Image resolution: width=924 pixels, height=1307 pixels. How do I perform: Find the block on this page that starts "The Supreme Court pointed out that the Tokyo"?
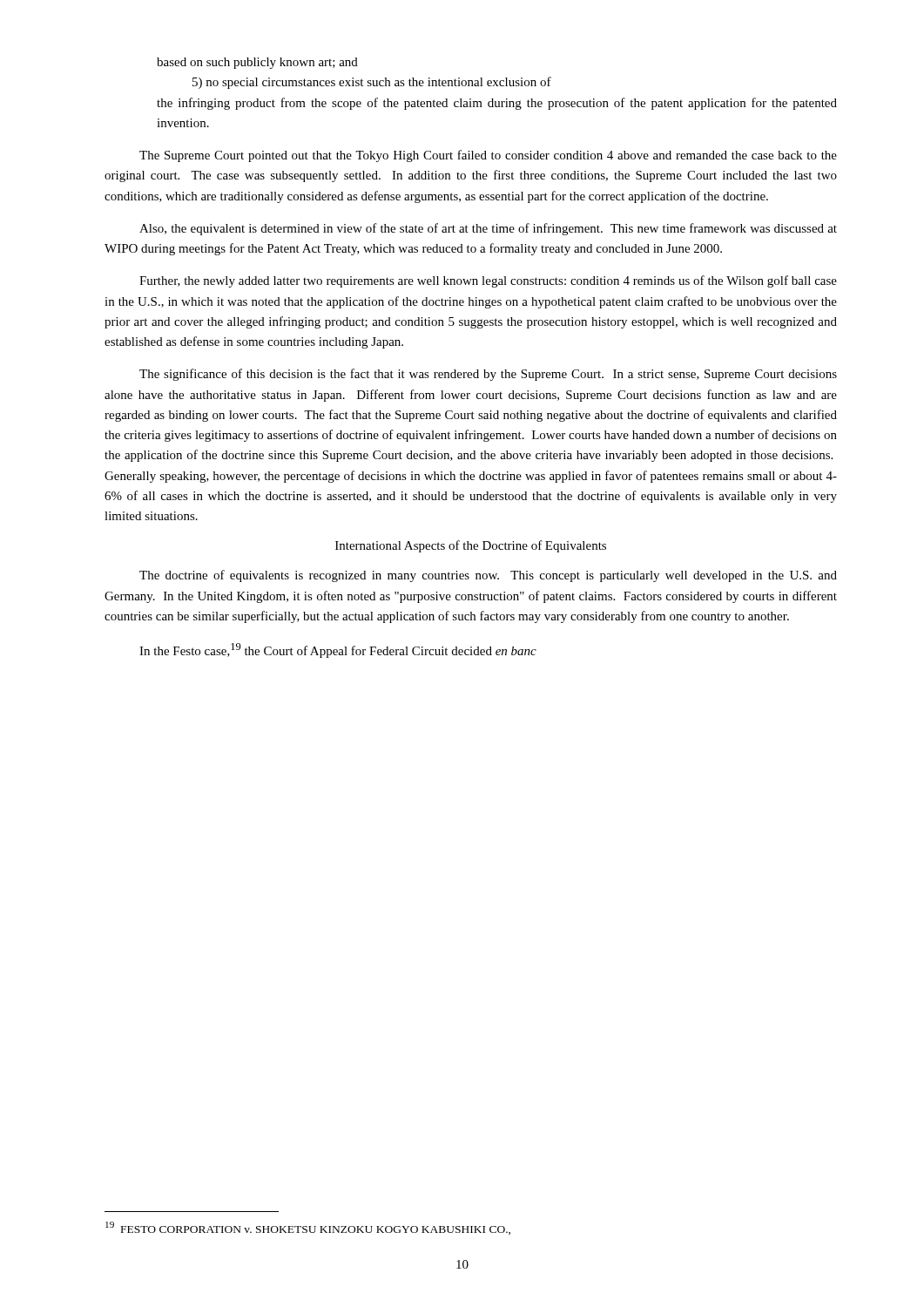pos(471,175)
